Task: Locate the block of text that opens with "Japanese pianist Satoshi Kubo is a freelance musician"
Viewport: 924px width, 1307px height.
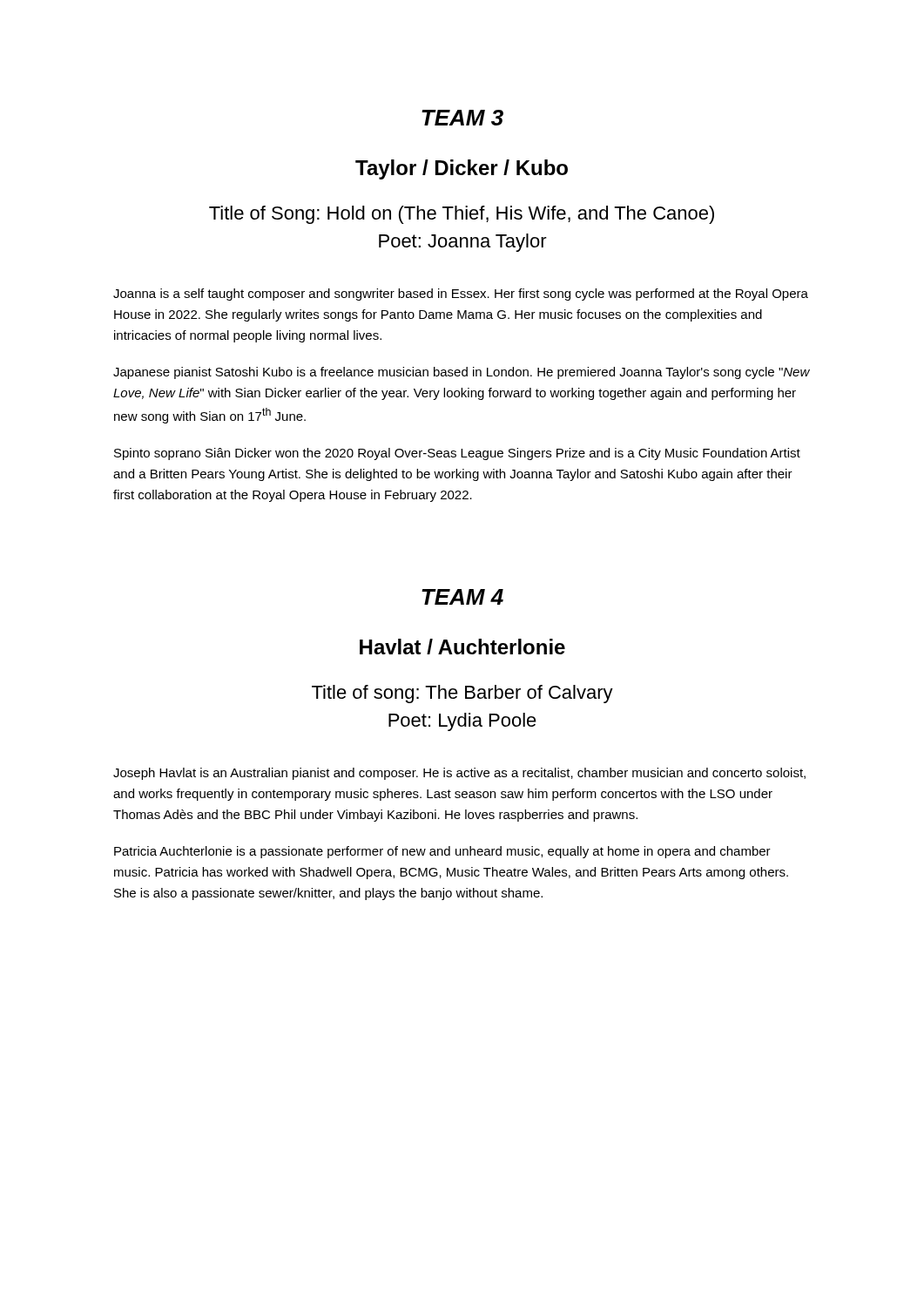Action: point(461,394)
